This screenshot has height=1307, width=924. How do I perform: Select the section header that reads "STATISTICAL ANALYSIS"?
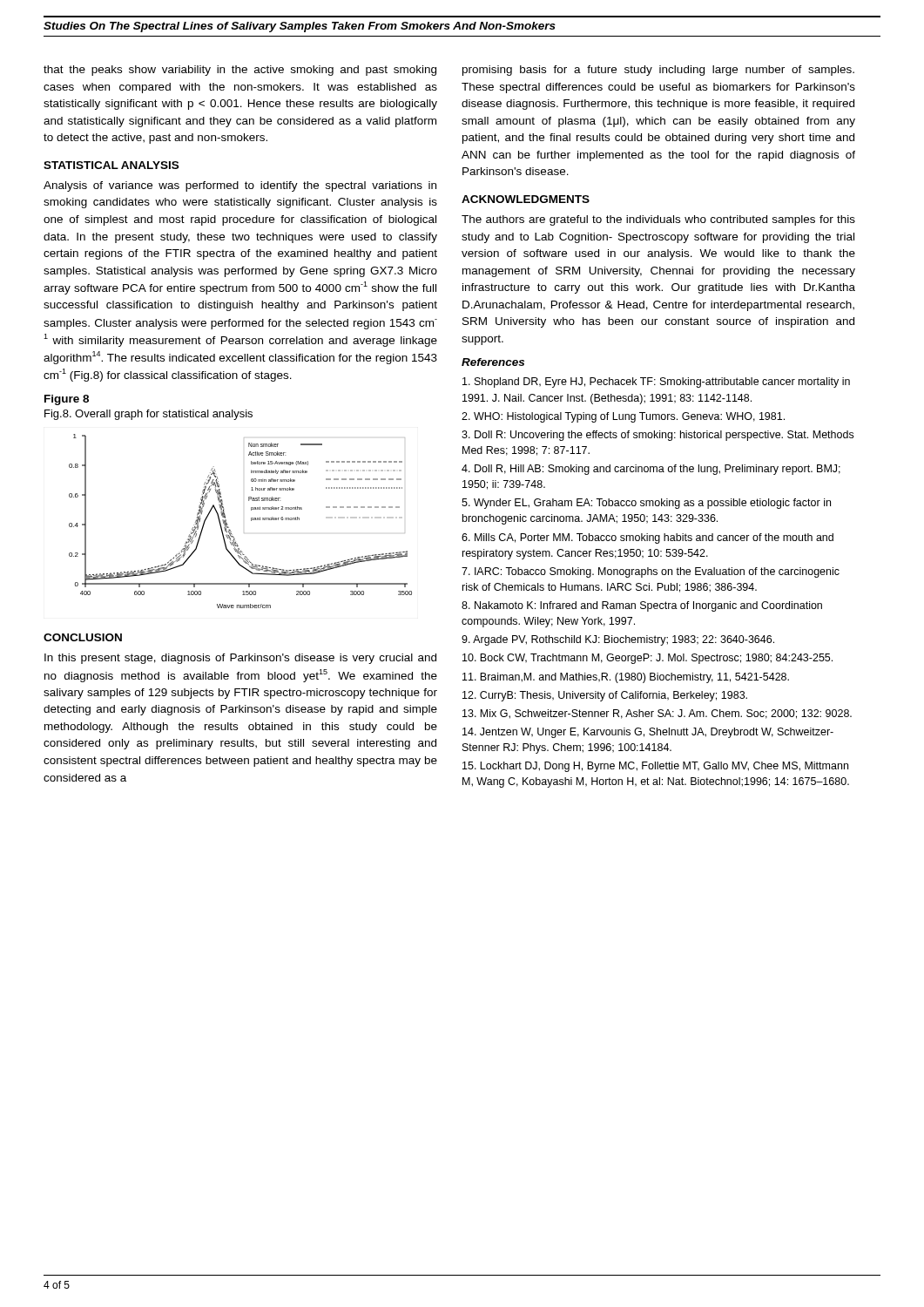[x=111, y=165]
